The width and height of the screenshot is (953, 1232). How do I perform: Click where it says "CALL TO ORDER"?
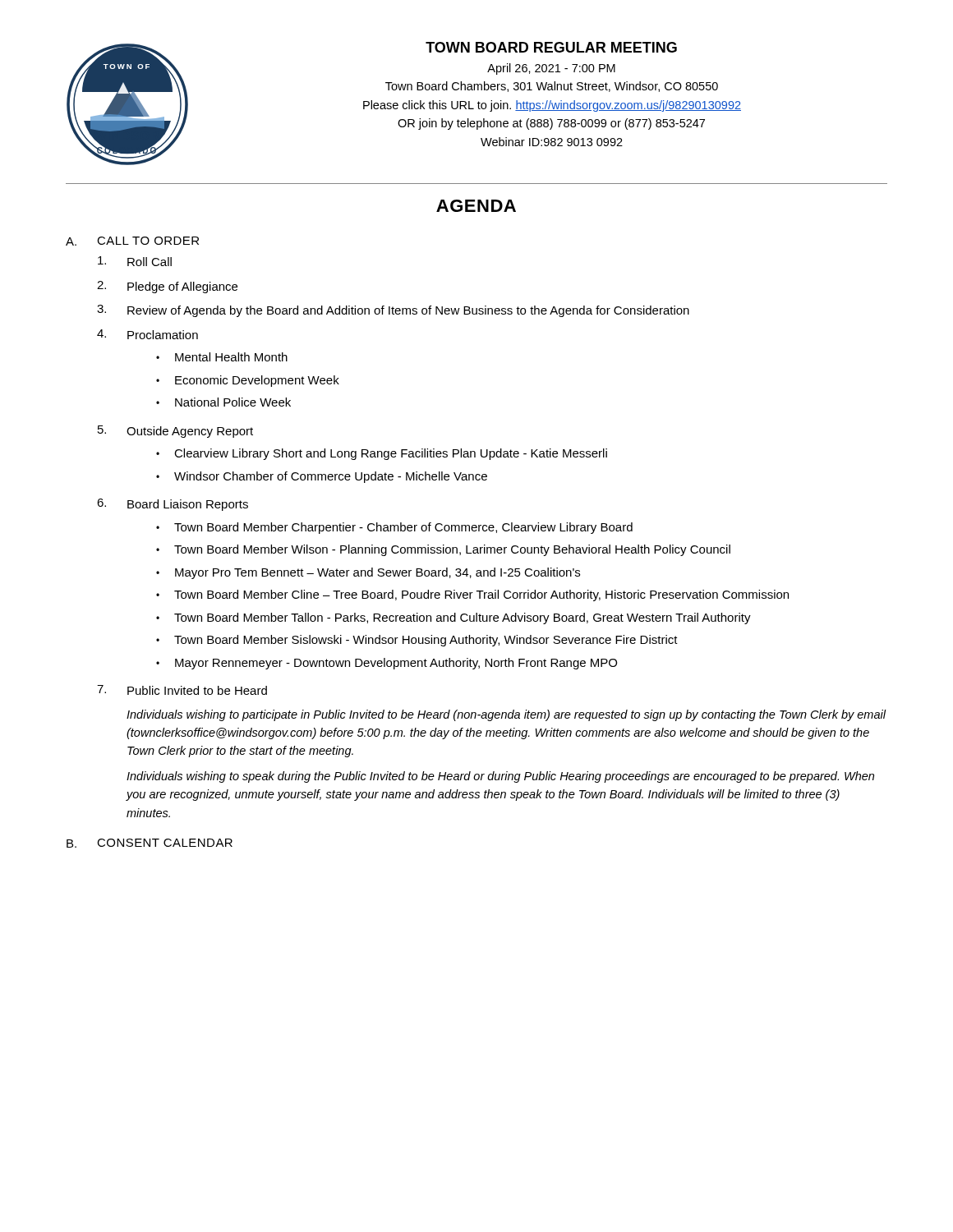click(149, 240)
